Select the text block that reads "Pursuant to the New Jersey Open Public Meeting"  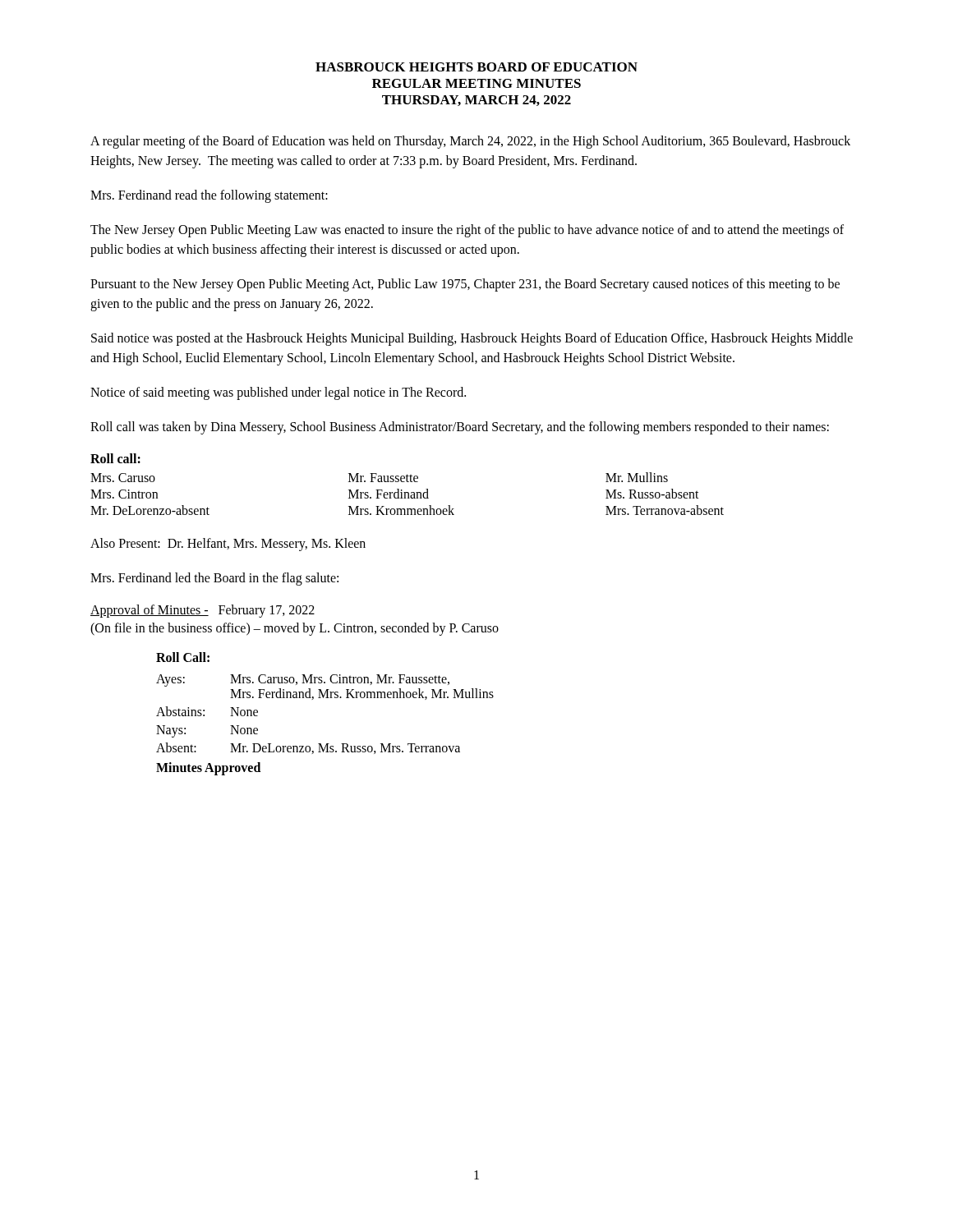[x=465, y=294]
